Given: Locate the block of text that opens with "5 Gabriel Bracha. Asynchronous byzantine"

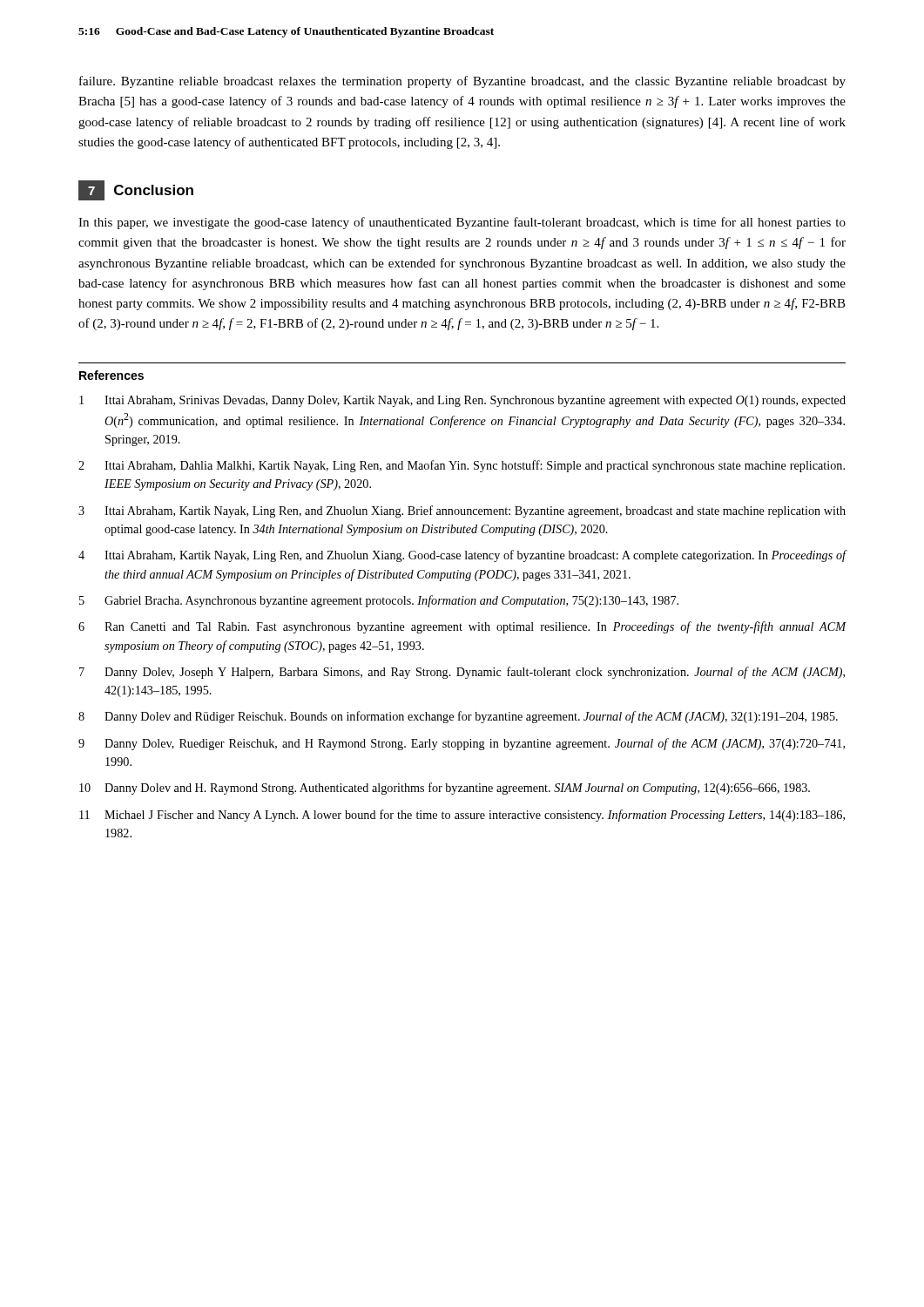Looking at the screenshot, I should coord(462,601).
